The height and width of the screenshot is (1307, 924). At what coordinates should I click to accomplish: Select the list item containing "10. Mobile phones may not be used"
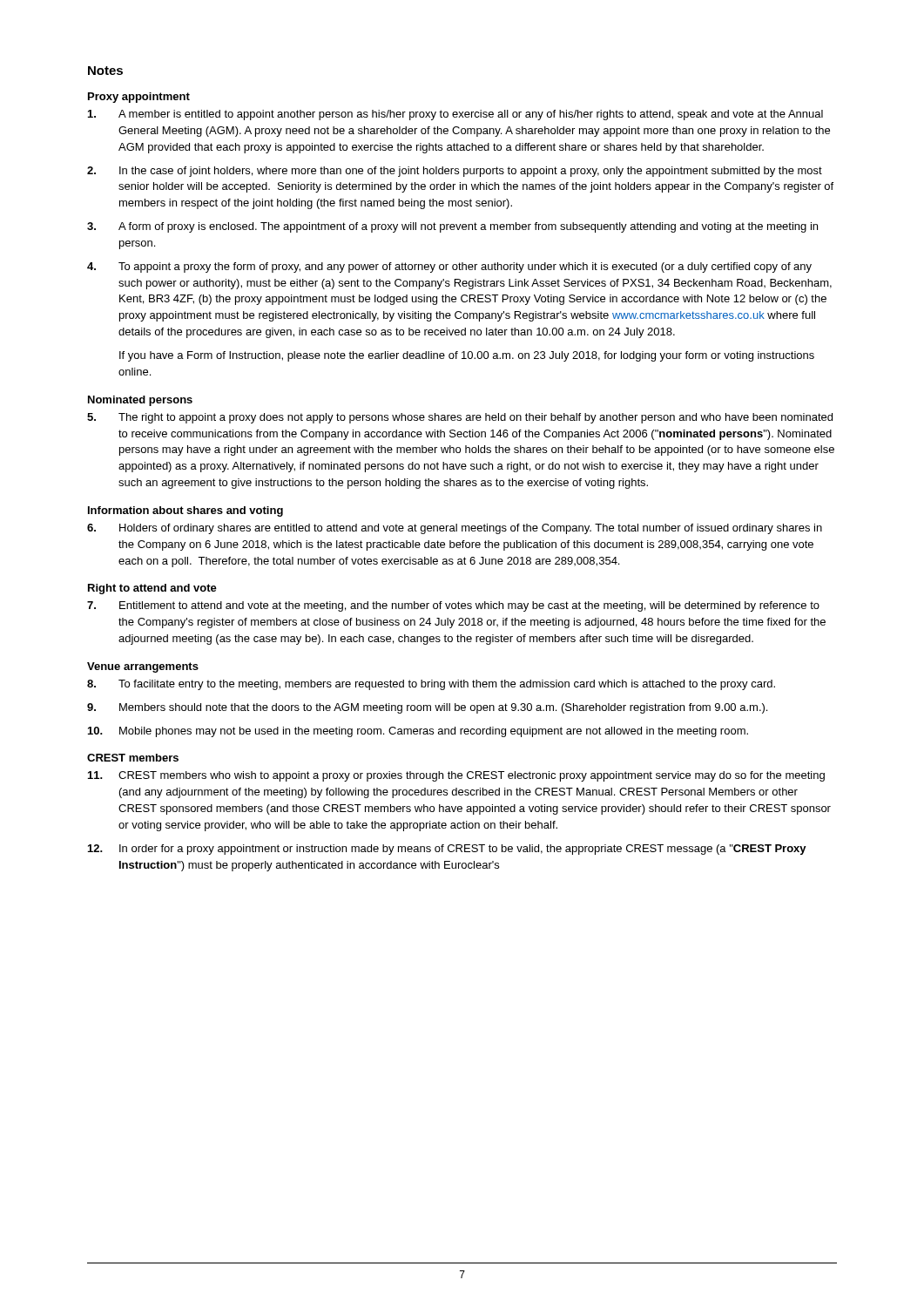[462, 731]
